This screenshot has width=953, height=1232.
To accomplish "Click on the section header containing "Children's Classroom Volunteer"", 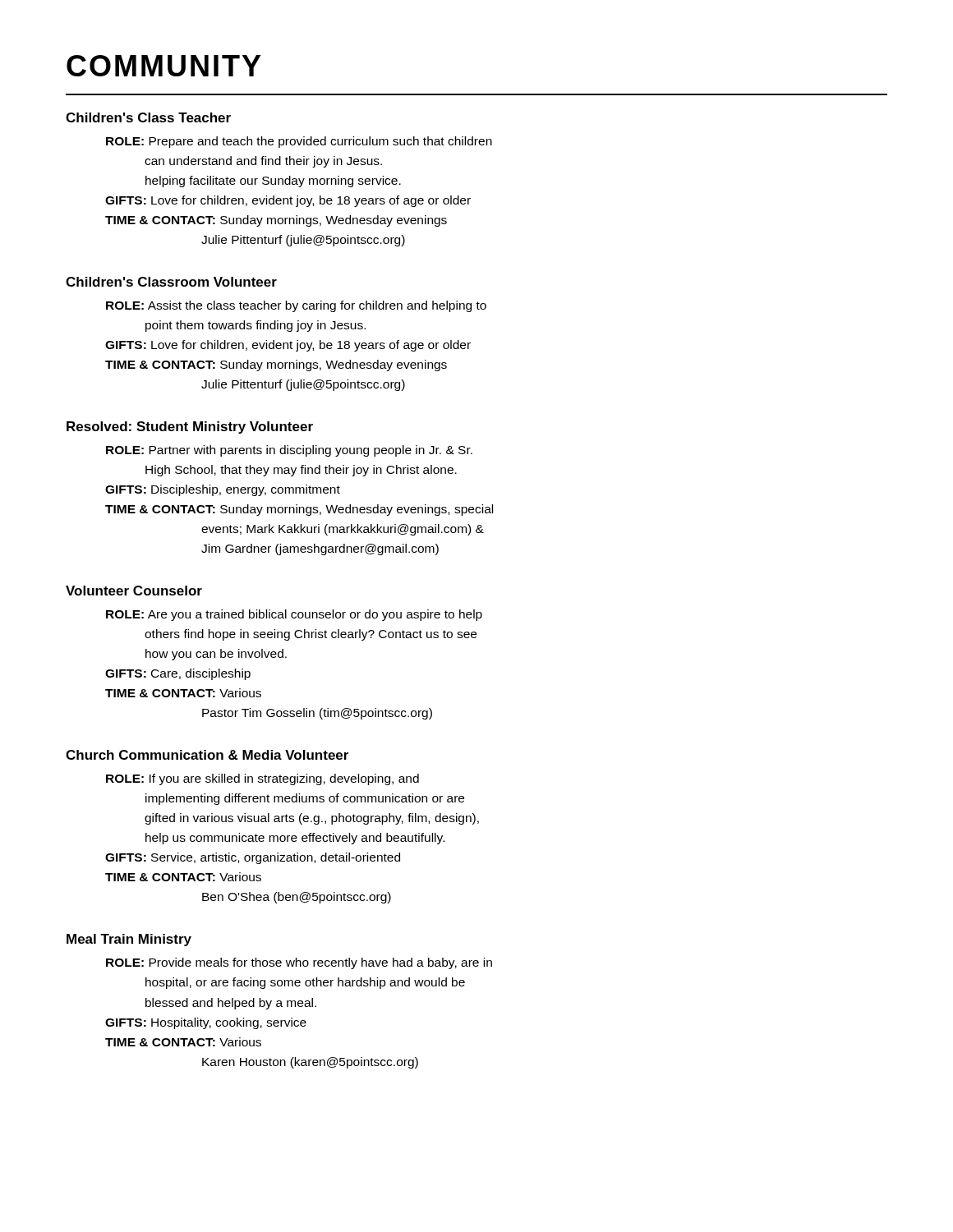I will point(476,334).
